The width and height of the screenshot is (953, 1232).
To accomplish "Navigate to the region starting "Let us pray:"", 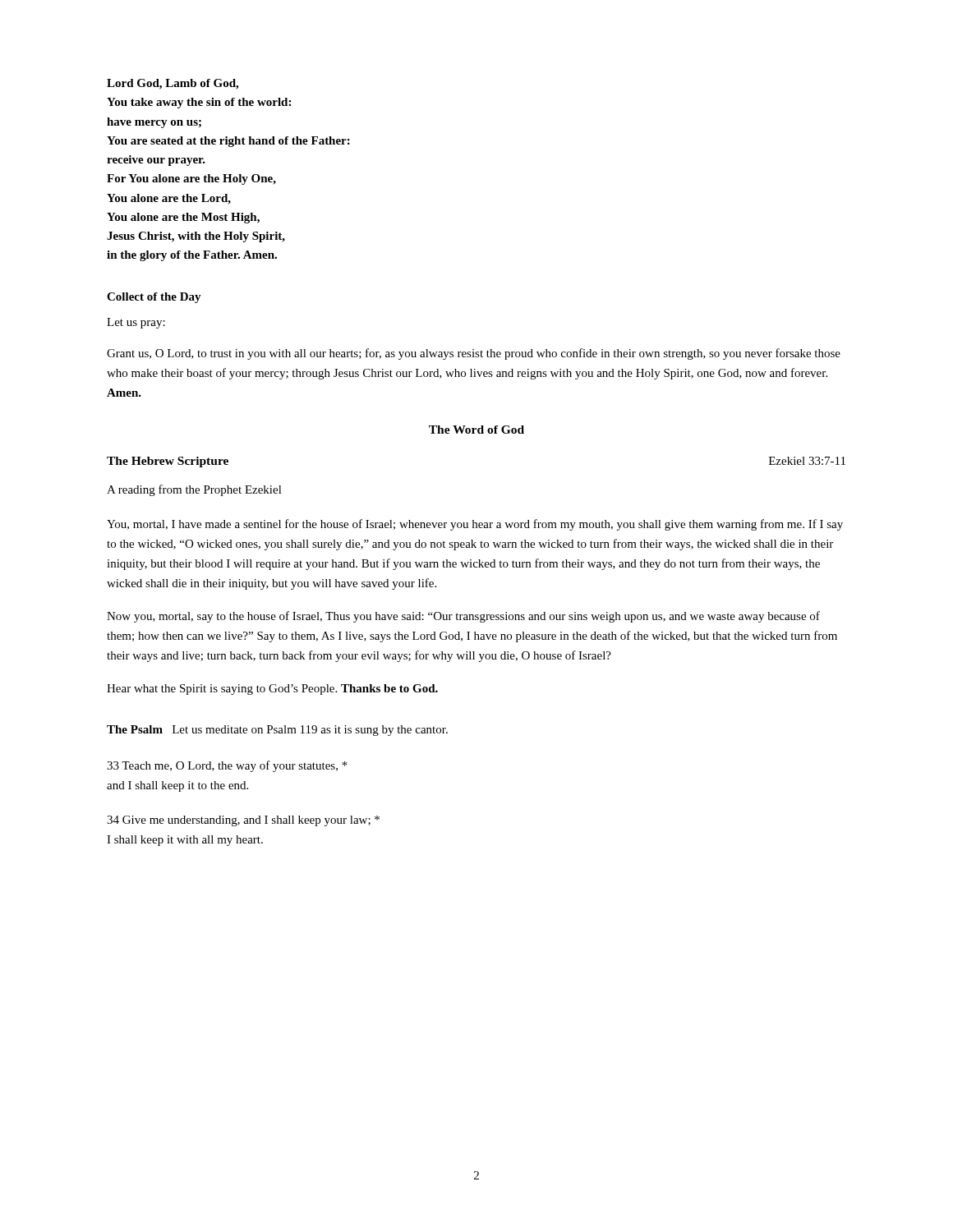I will pos(136,322).
